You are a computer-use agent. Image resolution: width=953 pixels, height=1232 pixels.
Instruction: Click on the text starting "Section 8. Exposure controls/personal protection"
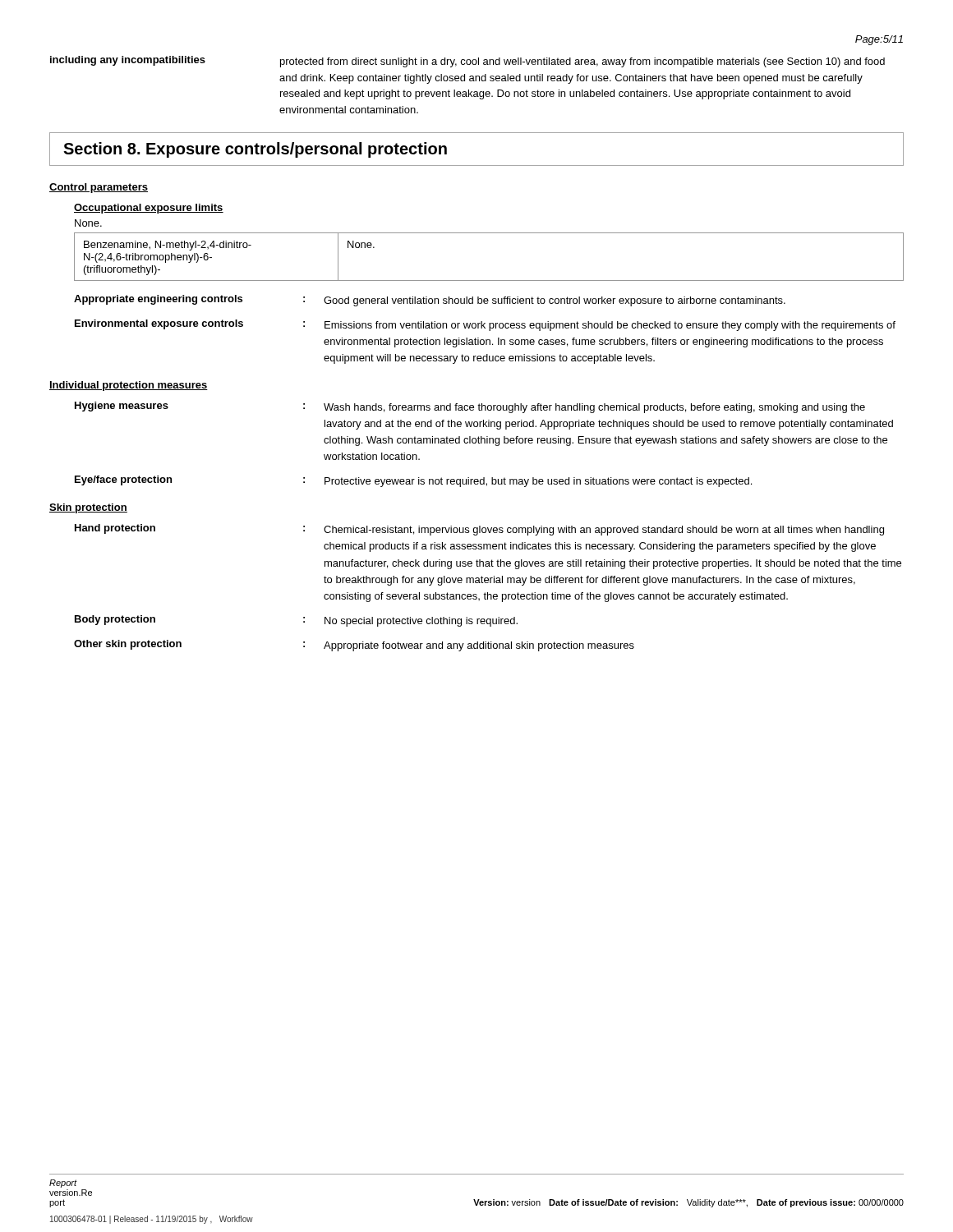click(x=255, y=150)
